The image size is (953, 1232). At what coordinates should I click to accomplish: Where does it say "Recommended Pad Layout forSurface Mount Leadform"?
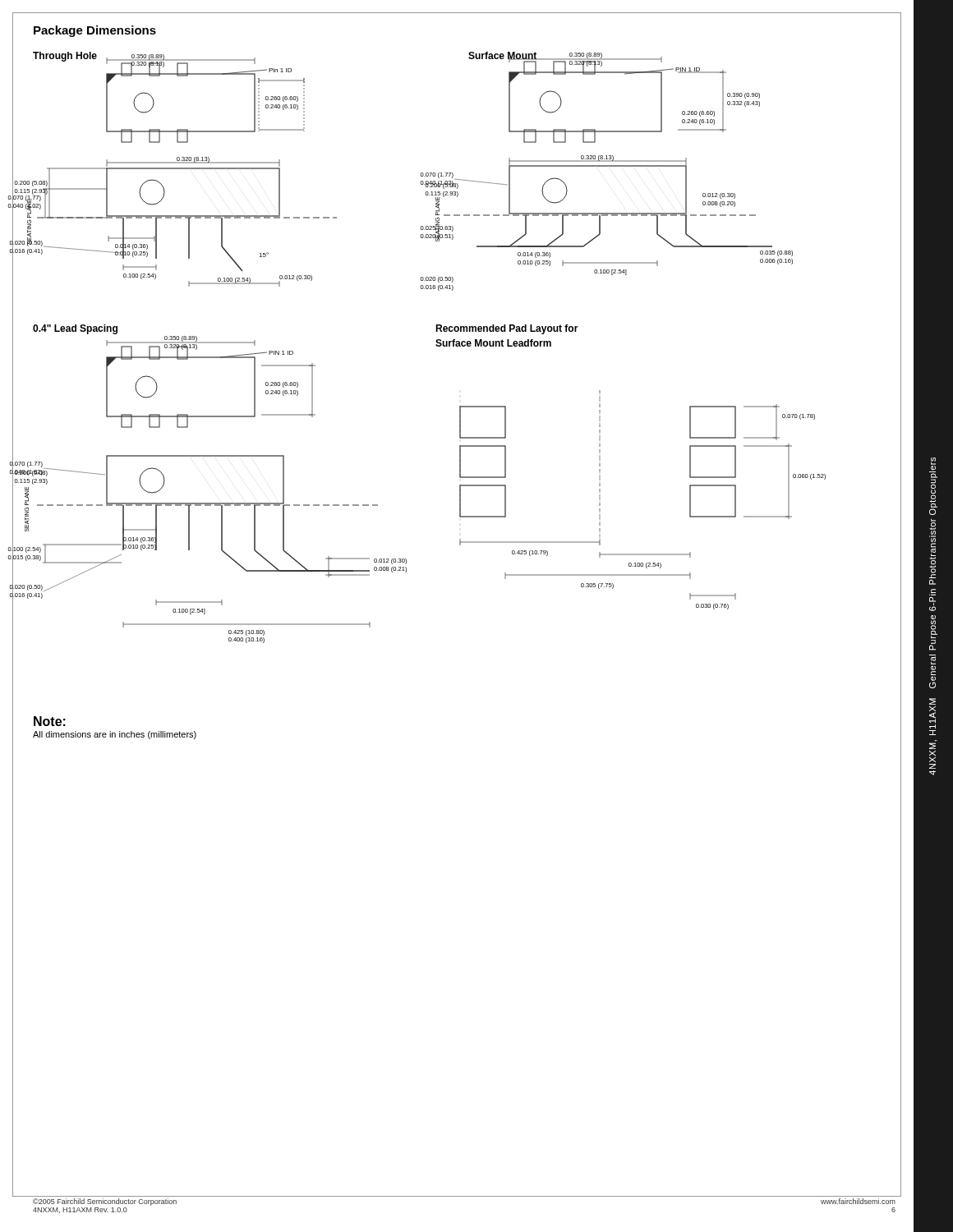click(507, 336)
